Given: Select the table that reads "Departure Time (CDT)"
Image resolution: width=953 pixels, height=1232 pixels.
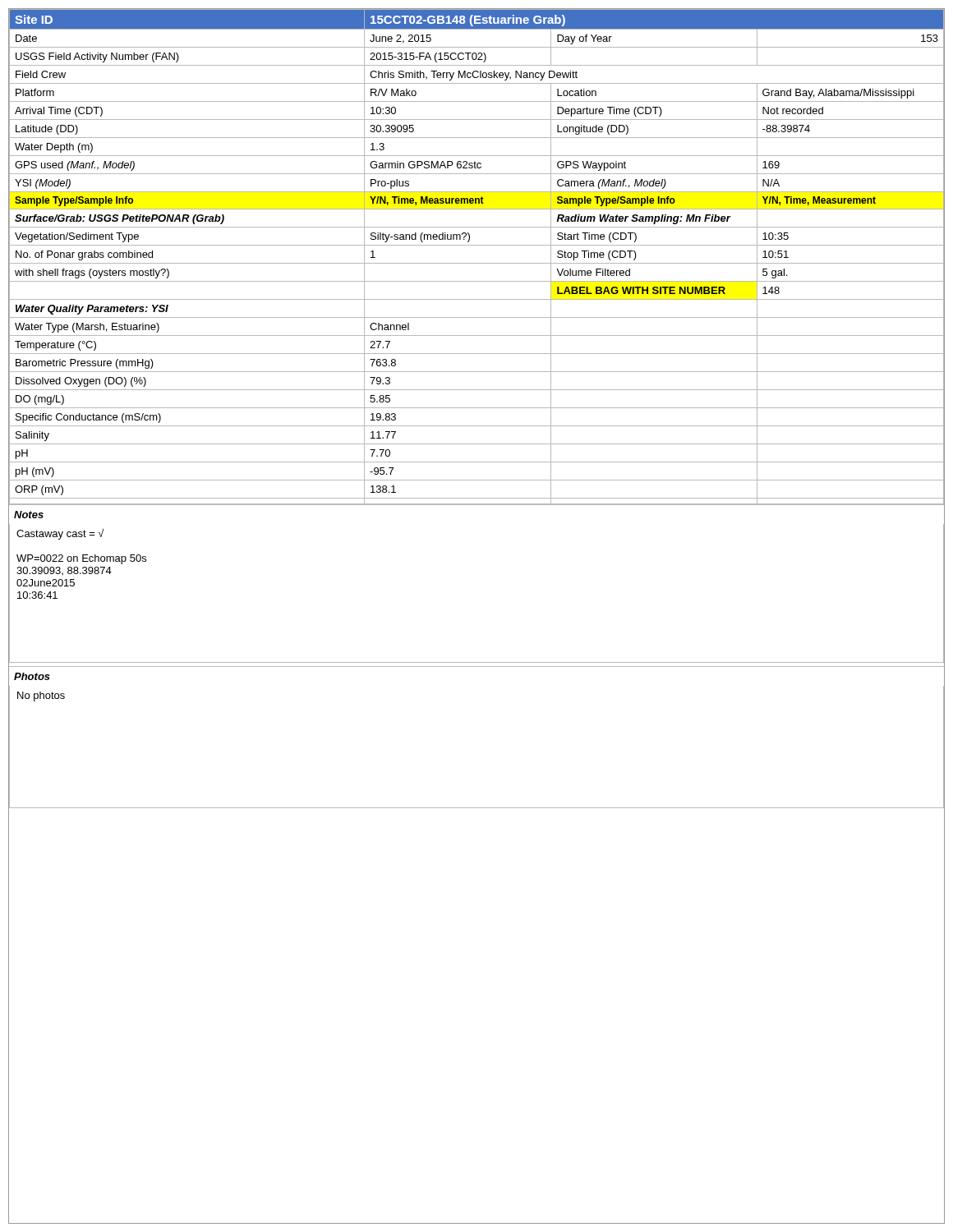Looking at the screenshot, I should [476, 257].
